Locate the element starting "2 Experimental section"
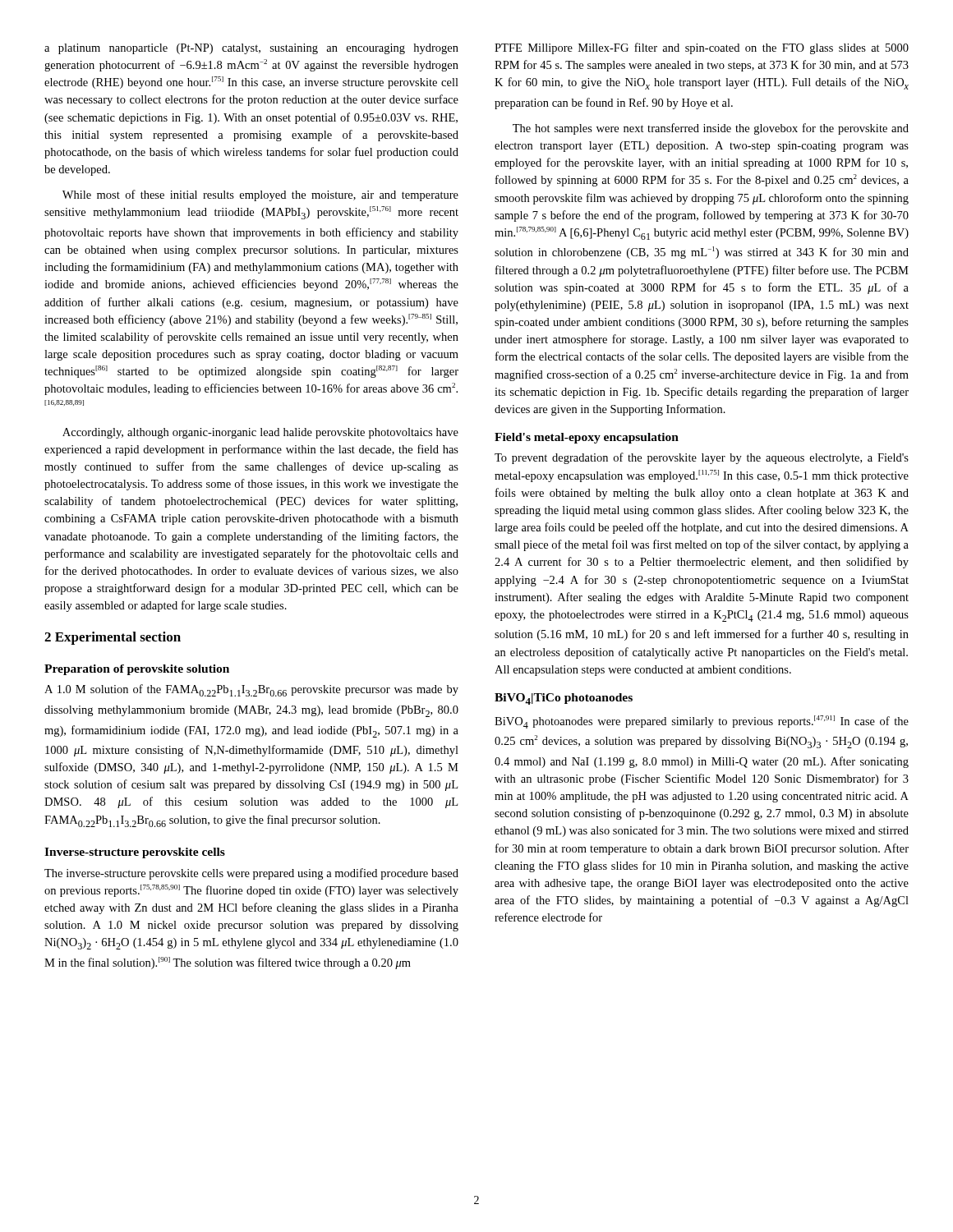 pos(113,637)
